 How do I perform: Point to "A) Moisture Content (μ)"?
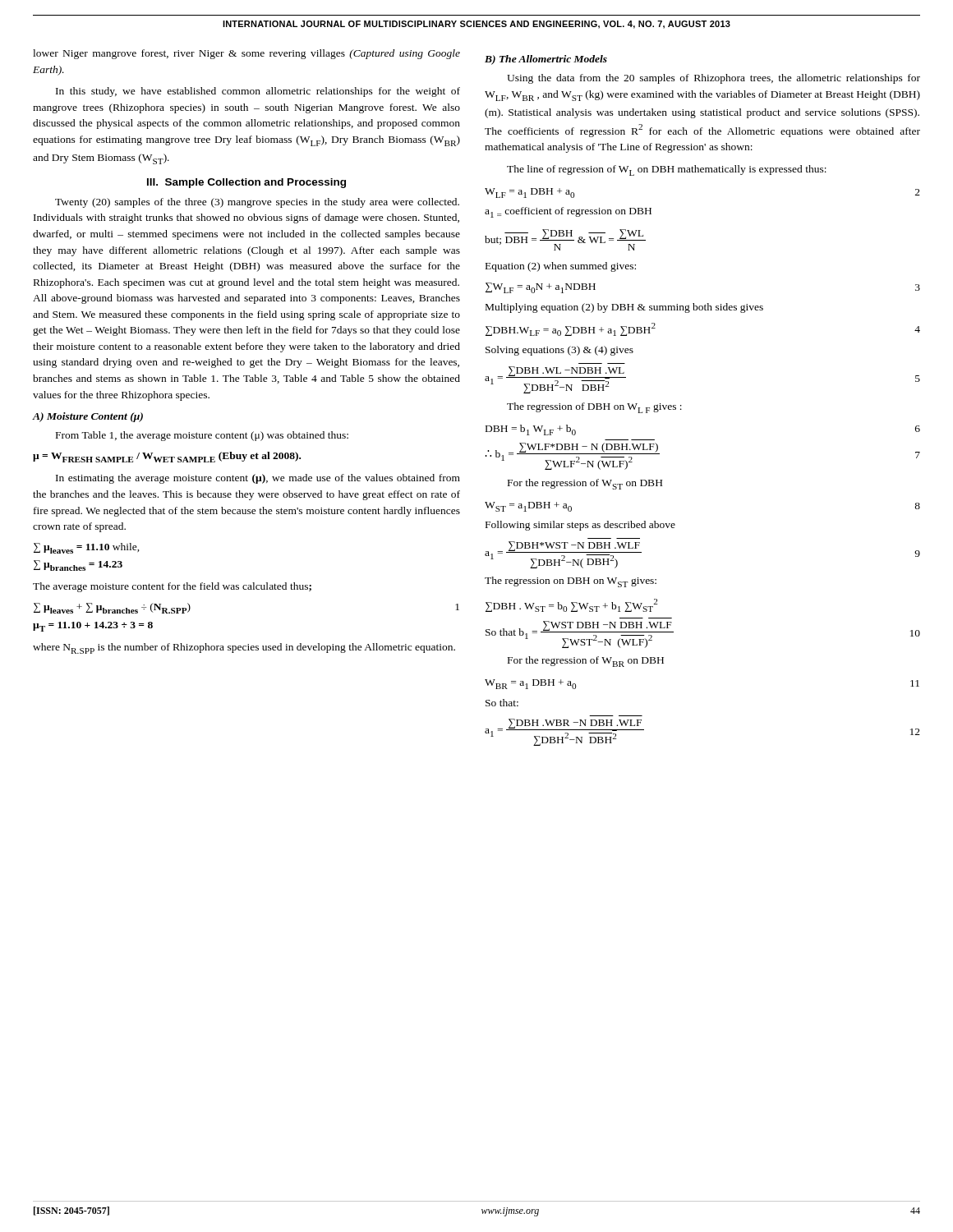pos(88,416)
